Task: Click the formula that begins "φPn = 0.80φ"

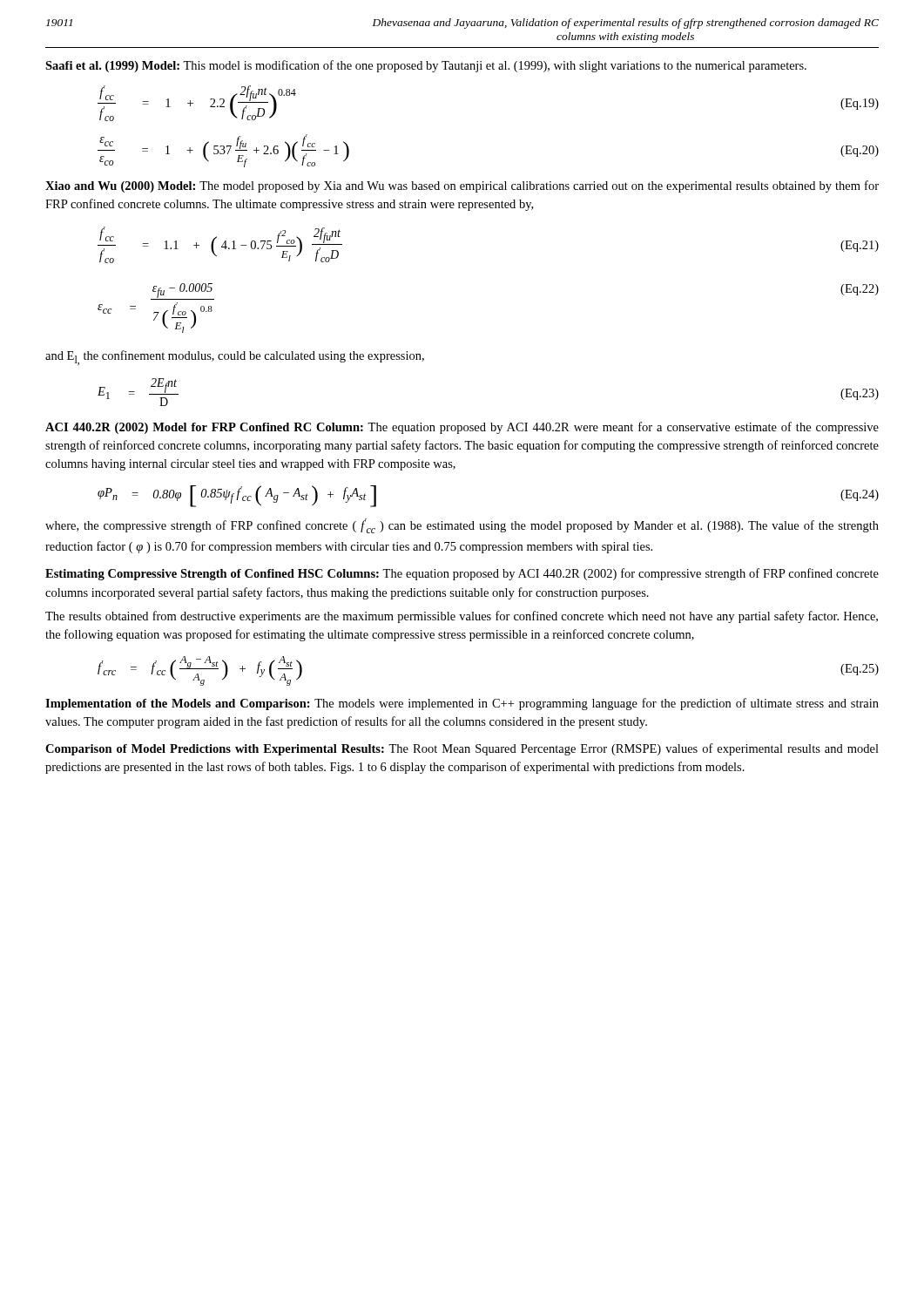Action: 243,496
